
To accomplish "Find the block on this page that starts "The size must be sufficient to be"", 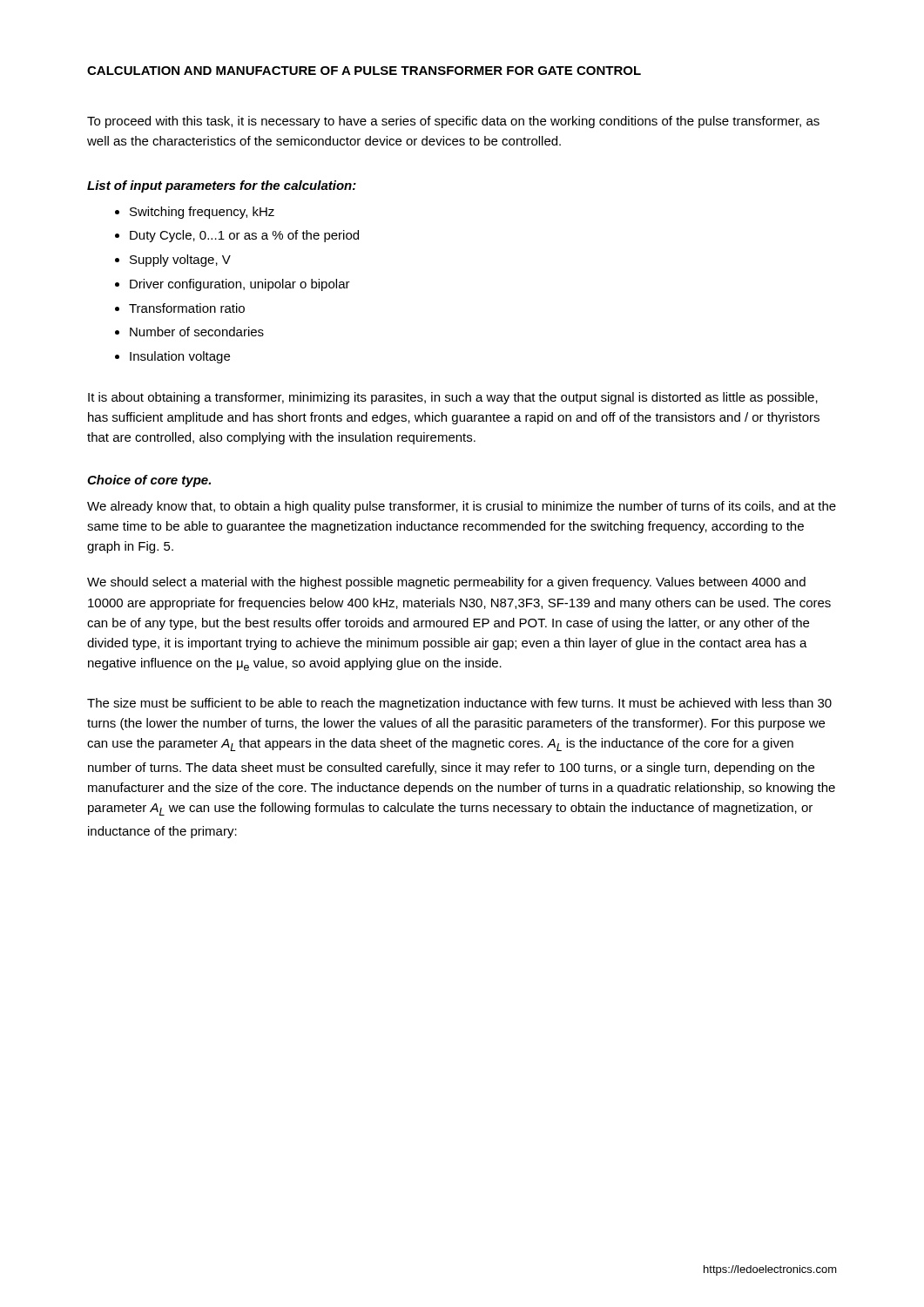I will point(461,767).
